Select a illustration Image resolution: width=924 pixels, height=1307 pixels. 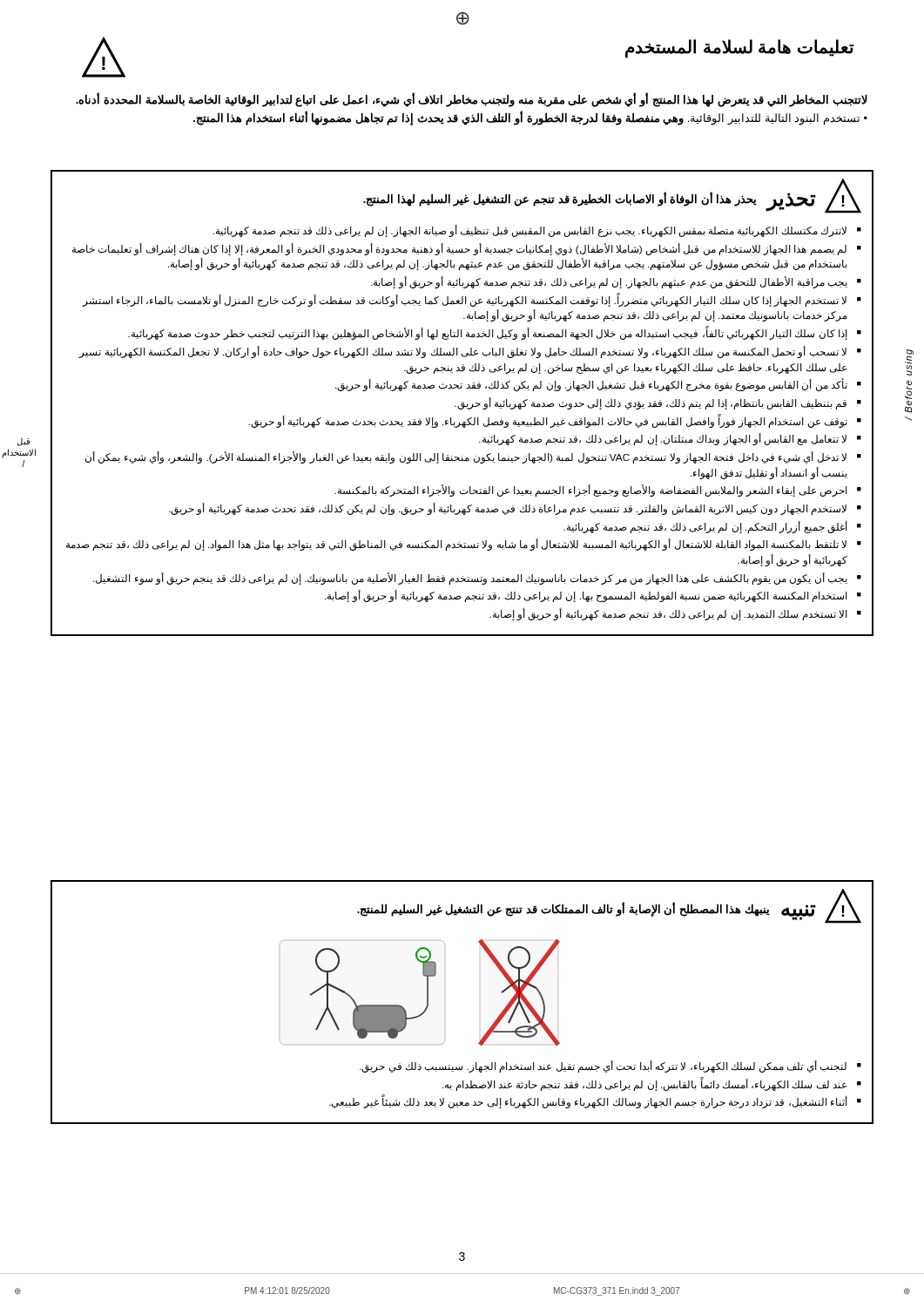click(x=462, y=992)
